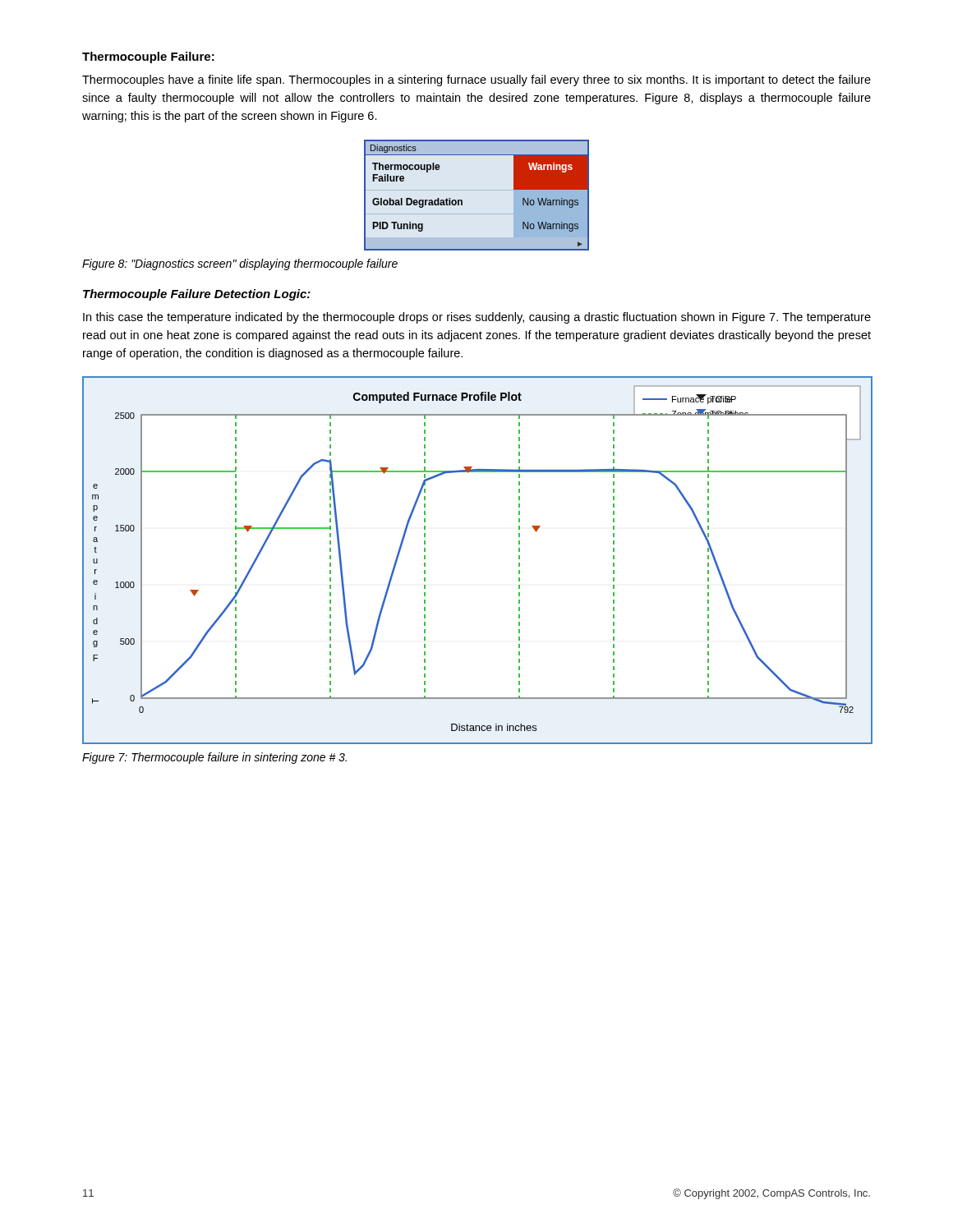The width and height of the screenshot is (953, 1232).
Task: Select the screenshot
Action: tap(476, 195)
